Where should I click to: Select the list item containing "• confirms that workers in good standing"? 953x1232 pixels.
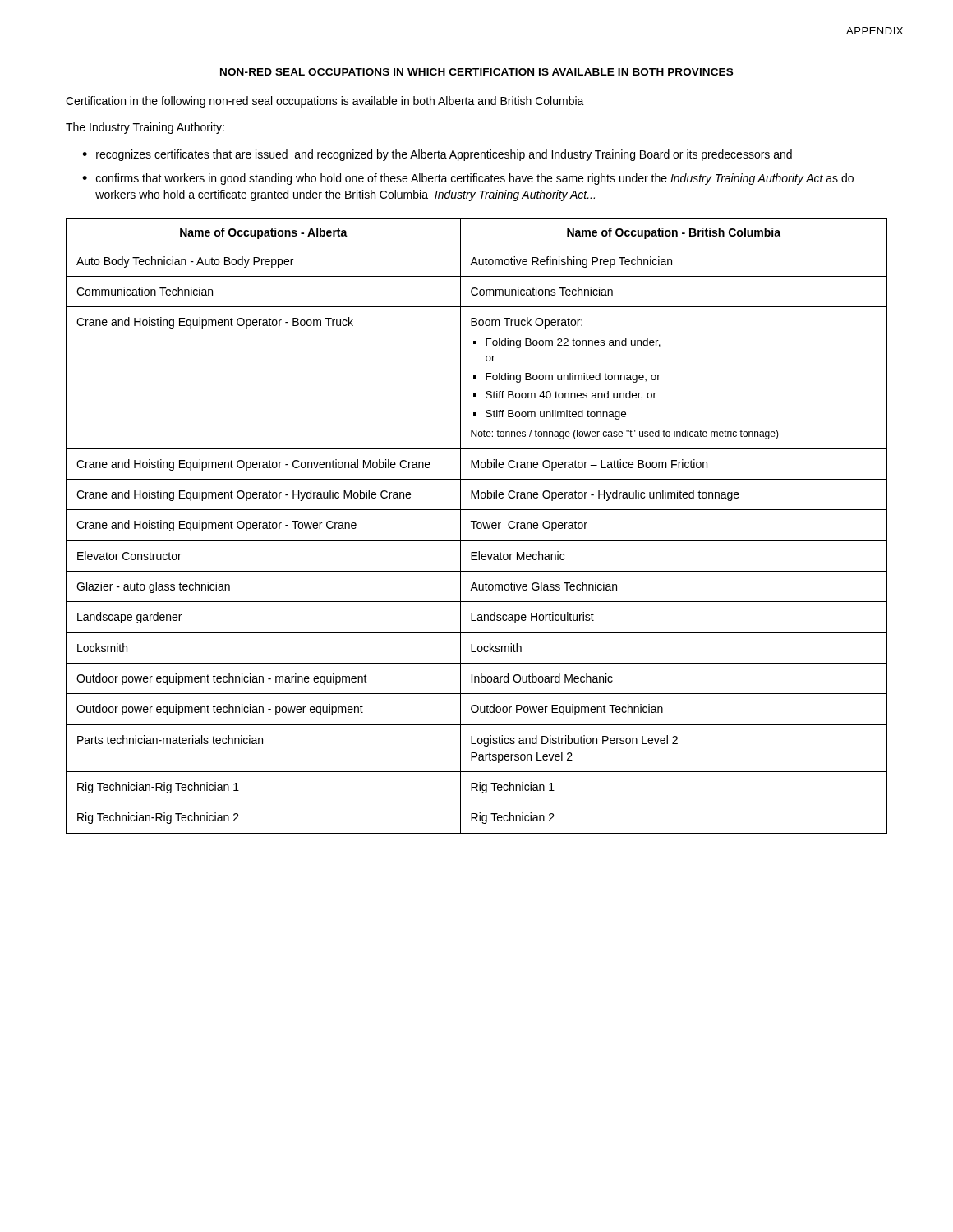coord(485,187)
